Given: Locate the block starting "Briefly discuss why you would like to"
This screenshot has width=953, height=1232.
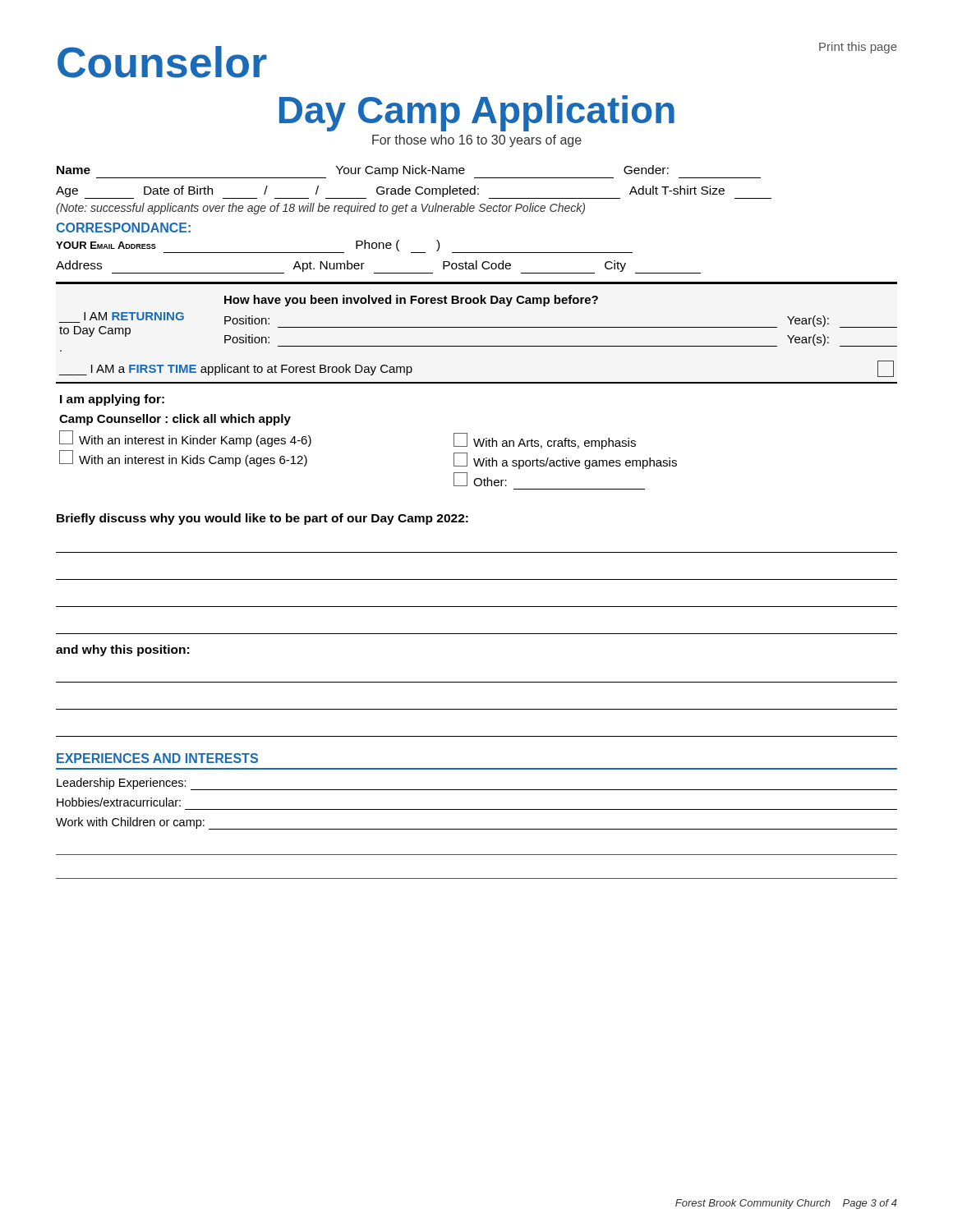Looking at the screenshot, I should (476, 572).
